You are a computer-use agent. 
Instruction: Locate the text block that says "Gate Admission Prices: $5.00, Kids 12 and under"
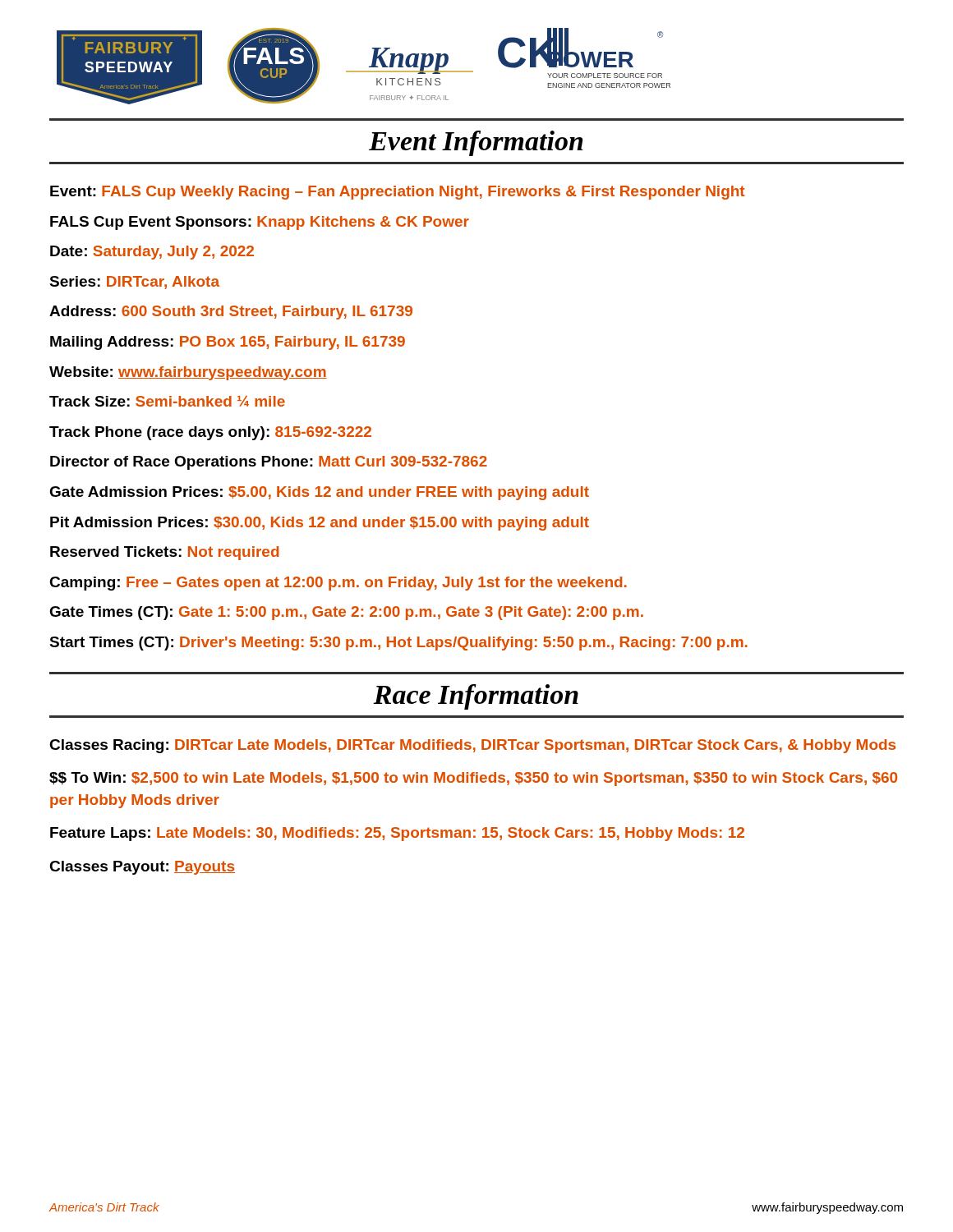(x=319, y=492)
